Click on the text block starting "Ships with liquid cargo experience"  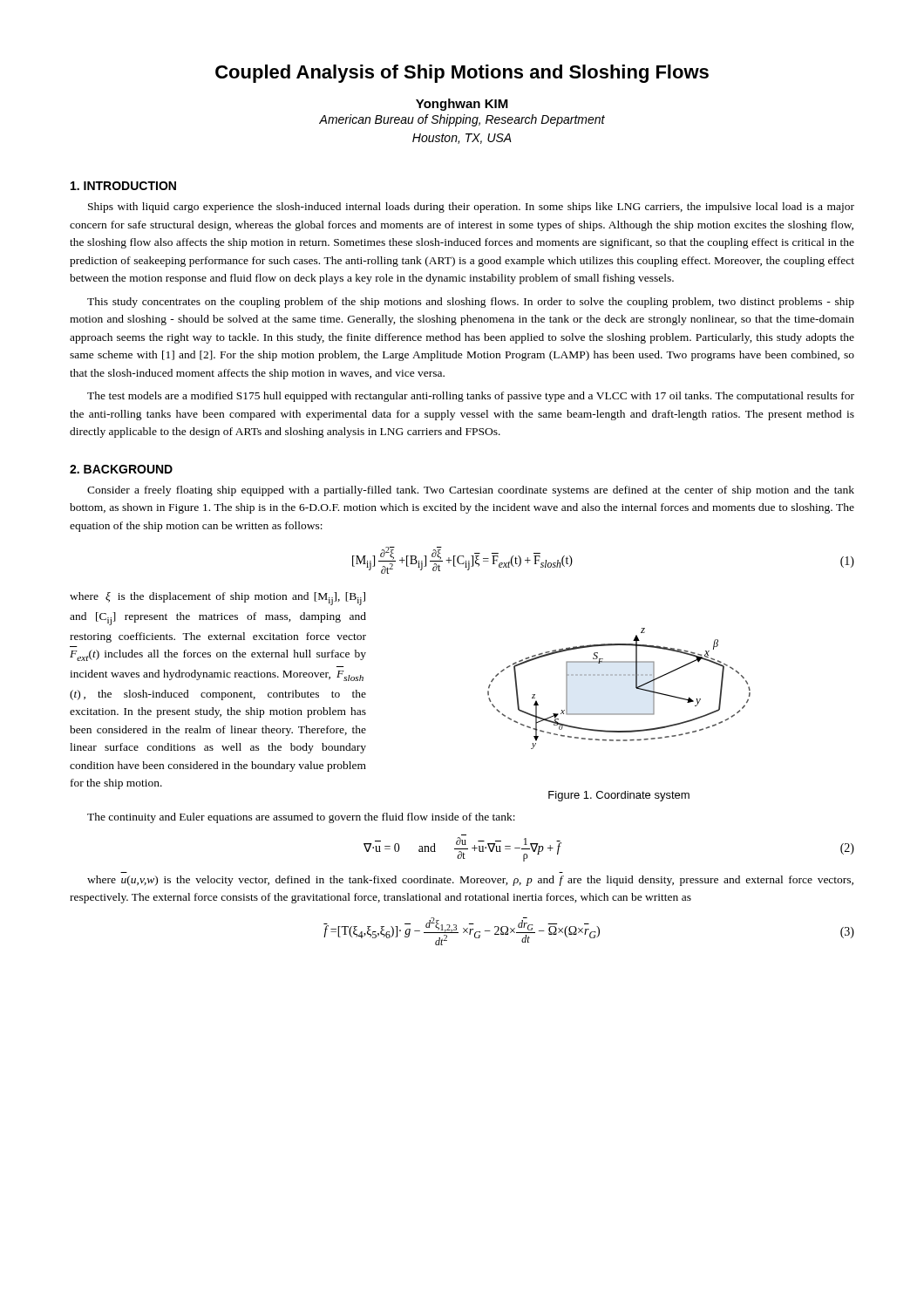coord(462,242)
